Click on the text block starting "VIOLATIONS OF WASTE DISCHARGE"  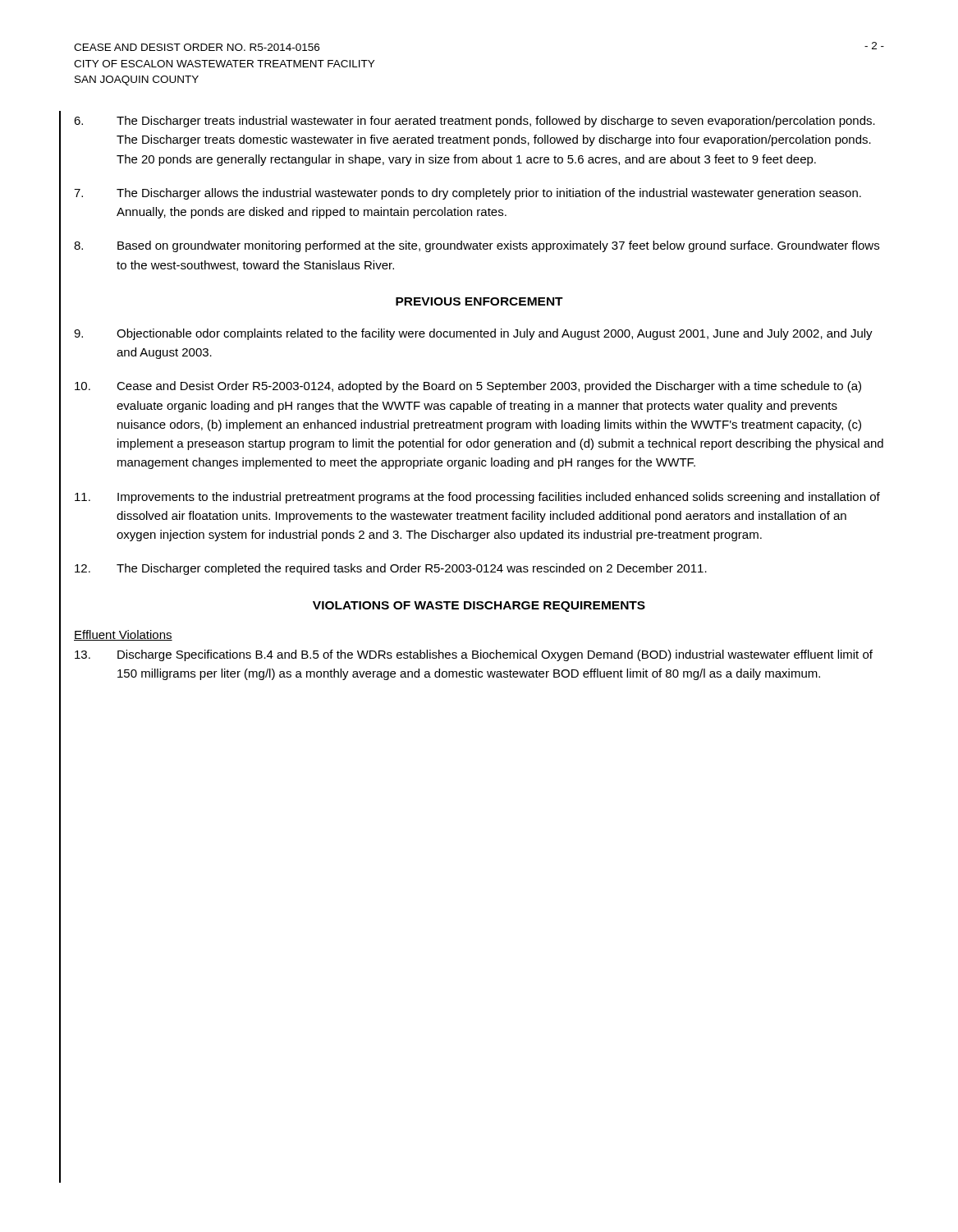point(479,604)
